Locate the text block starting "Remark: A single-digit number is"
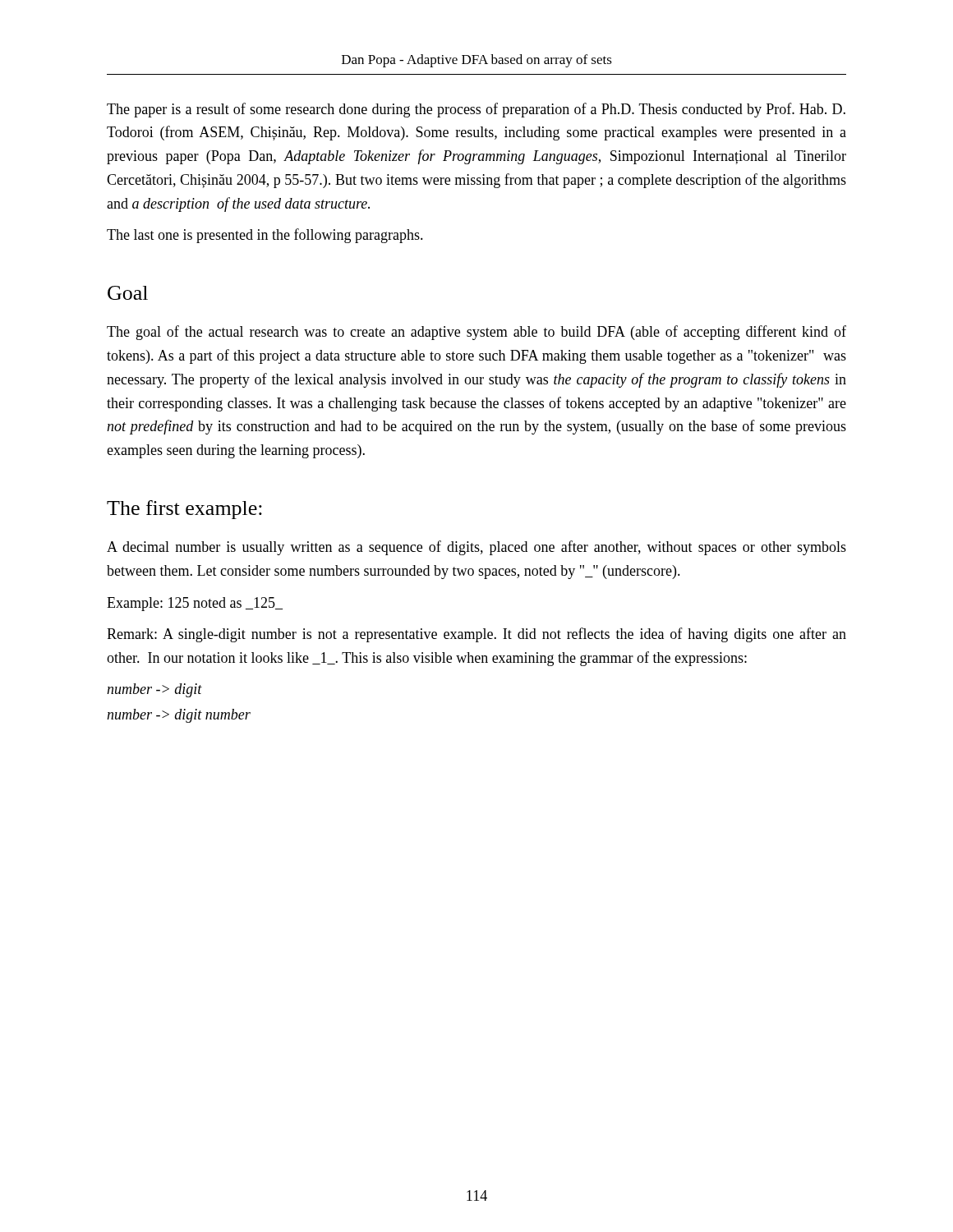This screenshot has width=953, height=1232. (x=476, y=646)
